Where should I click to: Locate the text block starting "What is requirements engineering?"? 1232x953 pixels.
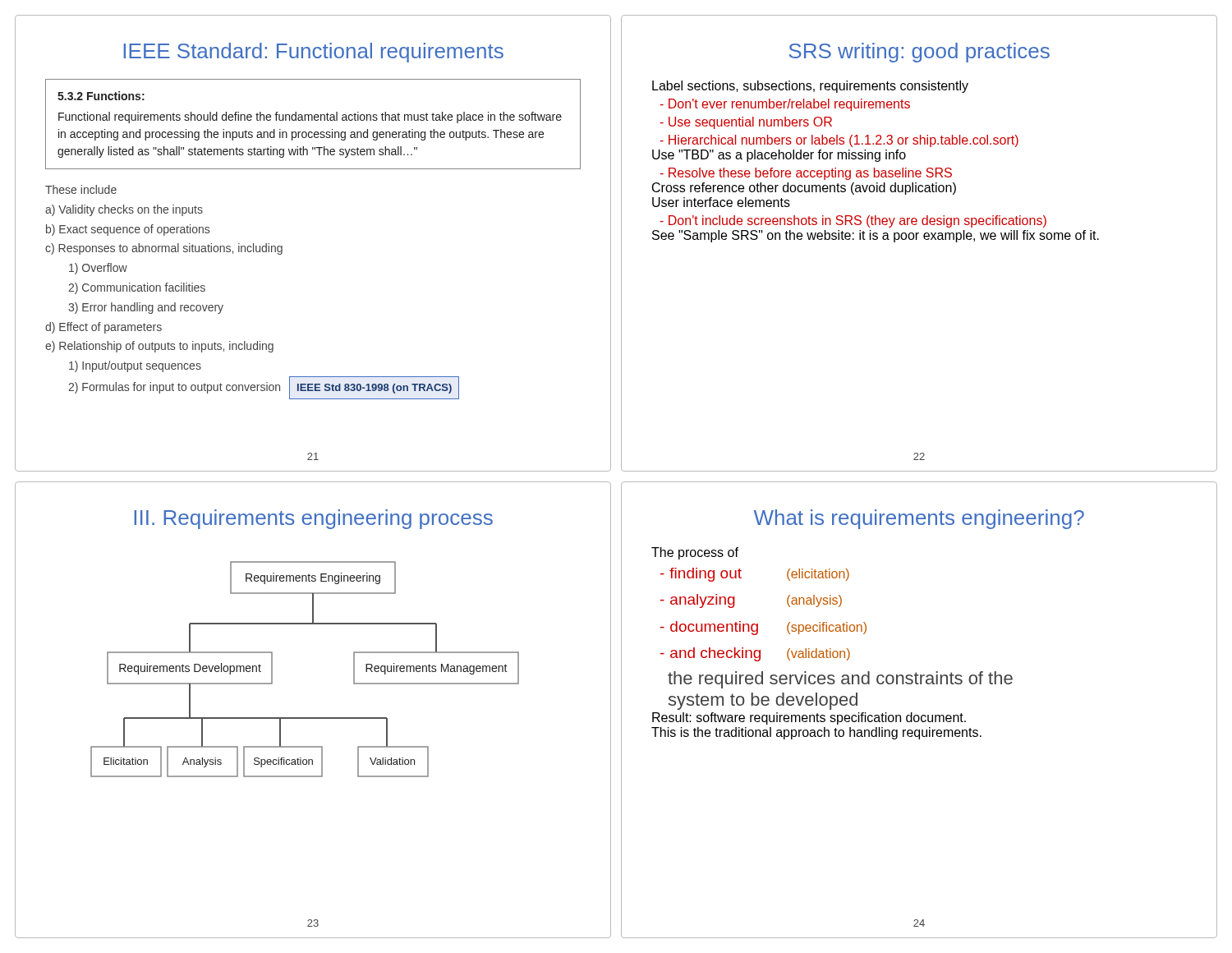(919, 518)
